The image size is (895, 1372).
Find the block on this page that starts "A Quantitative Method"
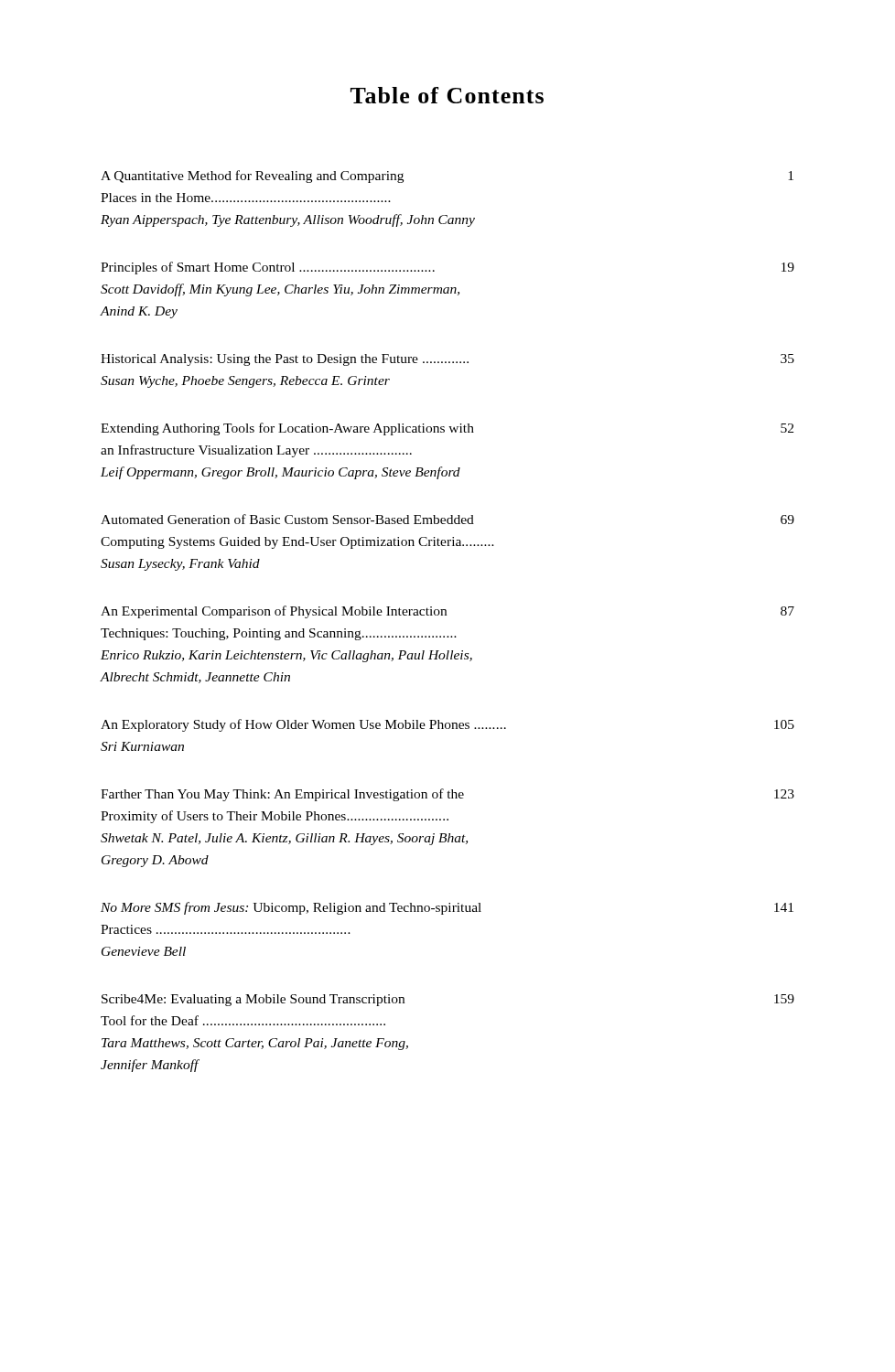point(249,176)
